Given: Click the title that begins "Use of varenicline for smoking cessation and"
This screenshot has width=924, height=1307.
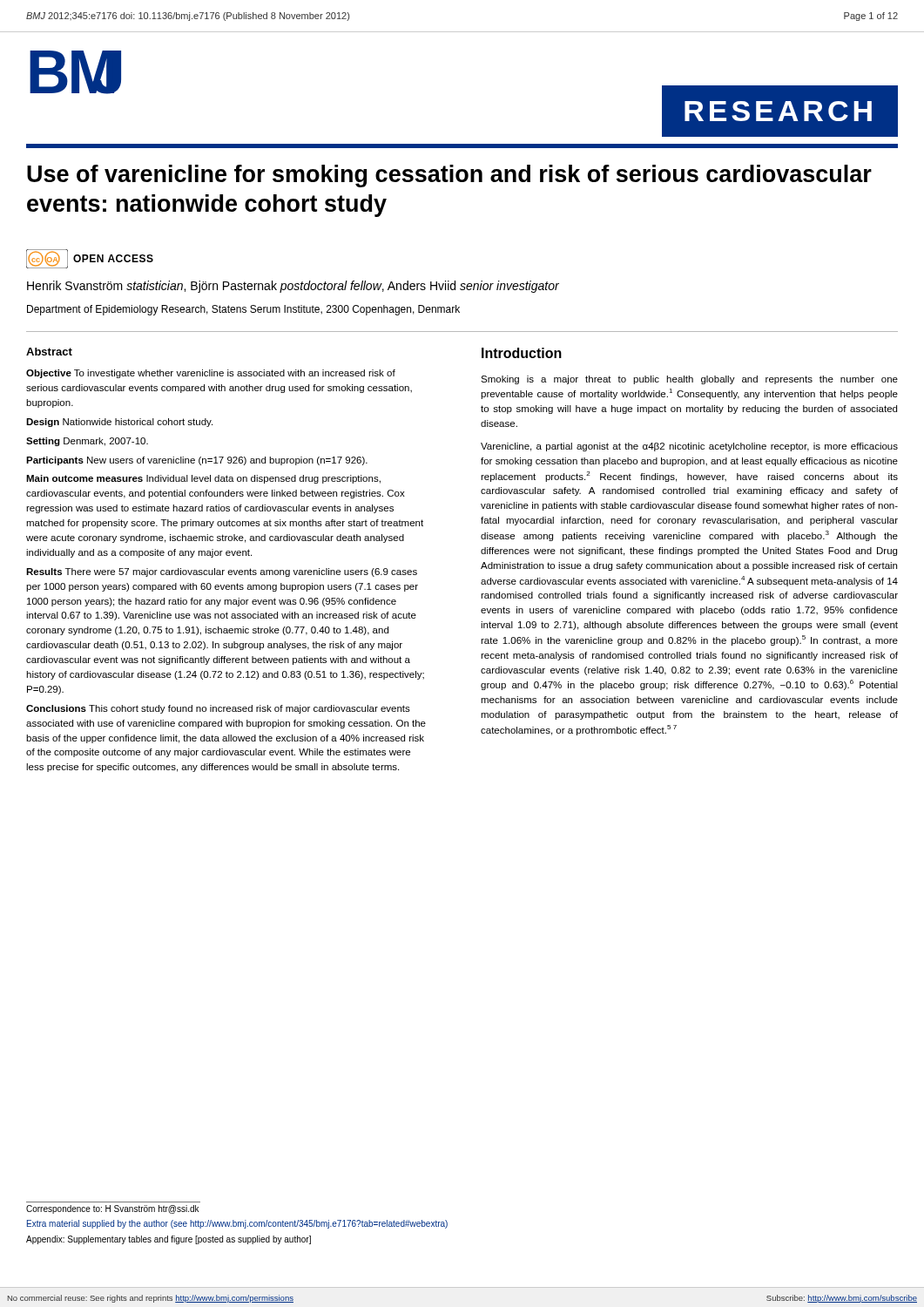Looking at the screenshot, I should point(449,189).
